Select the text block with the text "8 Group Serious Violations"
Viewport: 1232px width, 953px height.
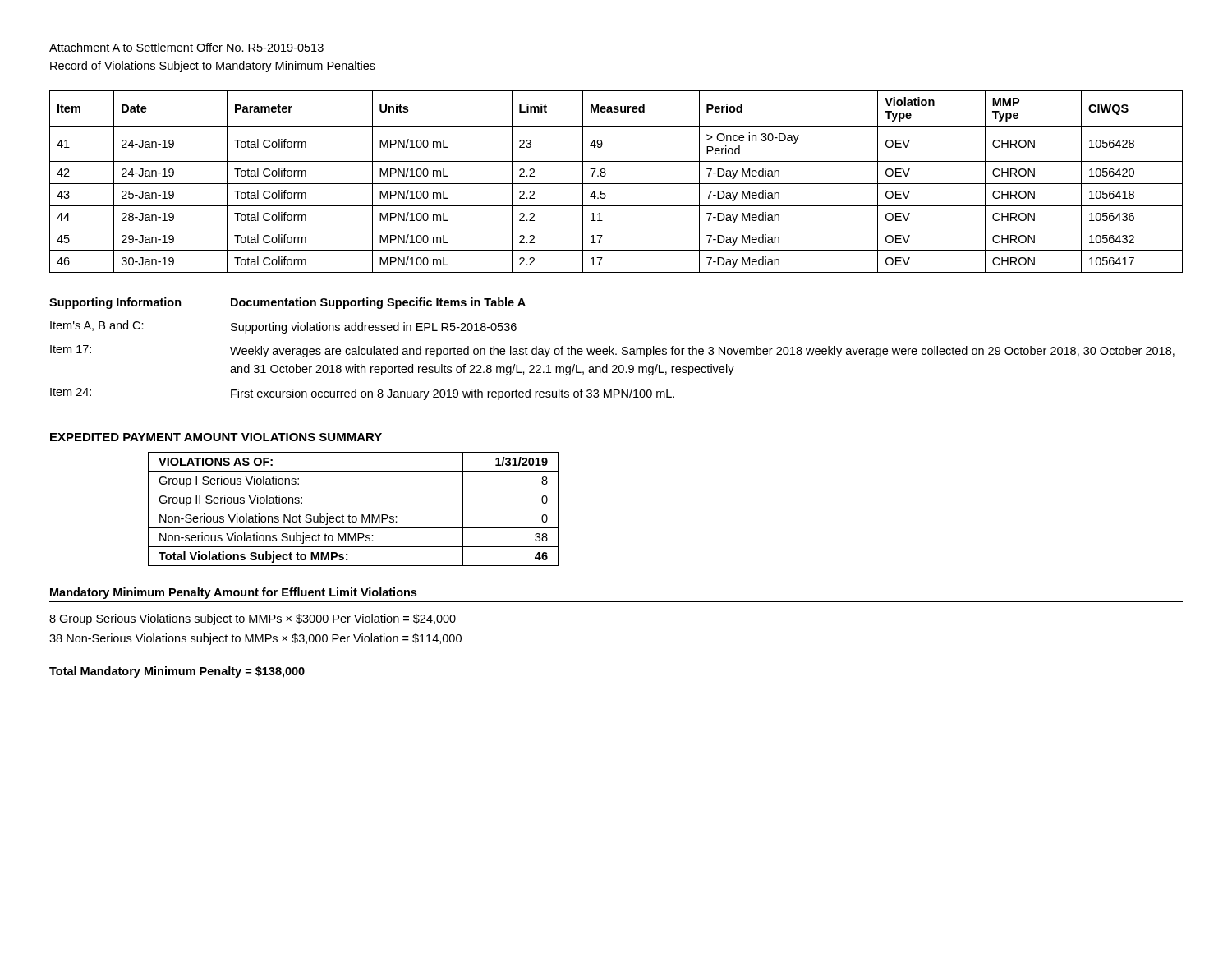(256, 628)
